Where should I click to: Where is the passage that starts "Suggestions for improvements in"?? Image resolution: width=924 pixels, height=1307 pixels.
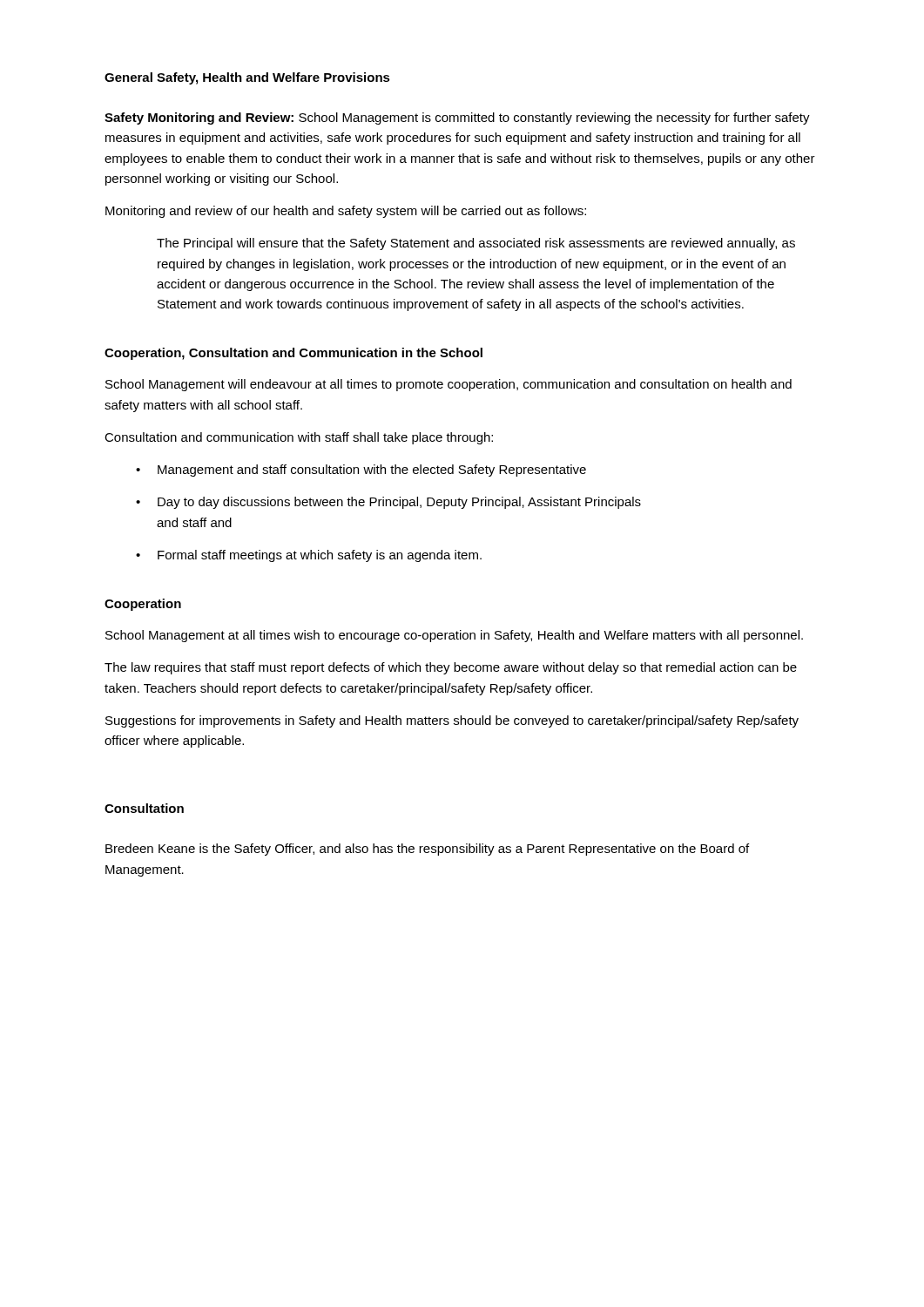click(452, 730)
